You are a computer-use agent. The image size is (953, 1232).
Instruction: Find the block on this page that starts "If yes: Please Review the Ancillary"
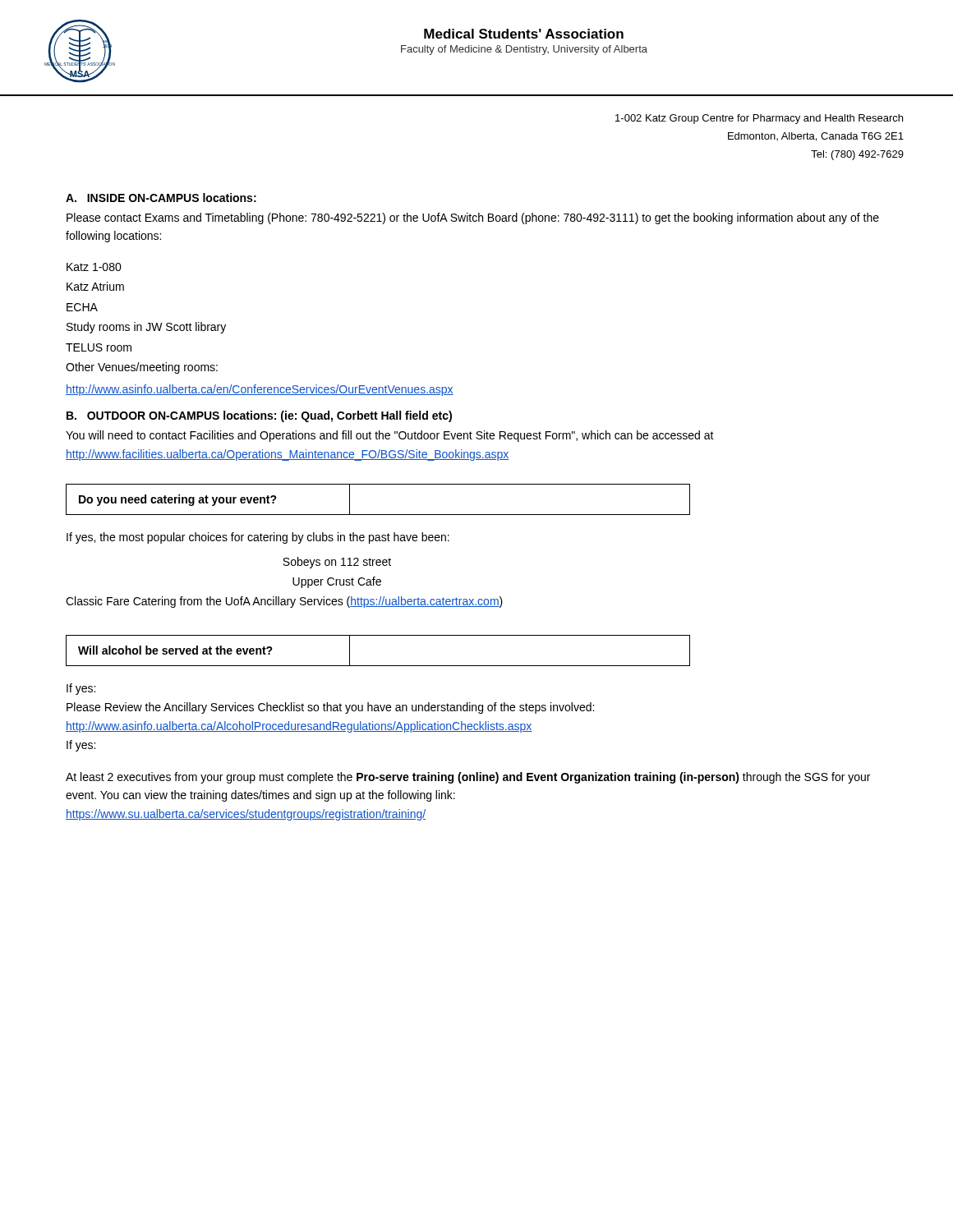tap(330, 716)
